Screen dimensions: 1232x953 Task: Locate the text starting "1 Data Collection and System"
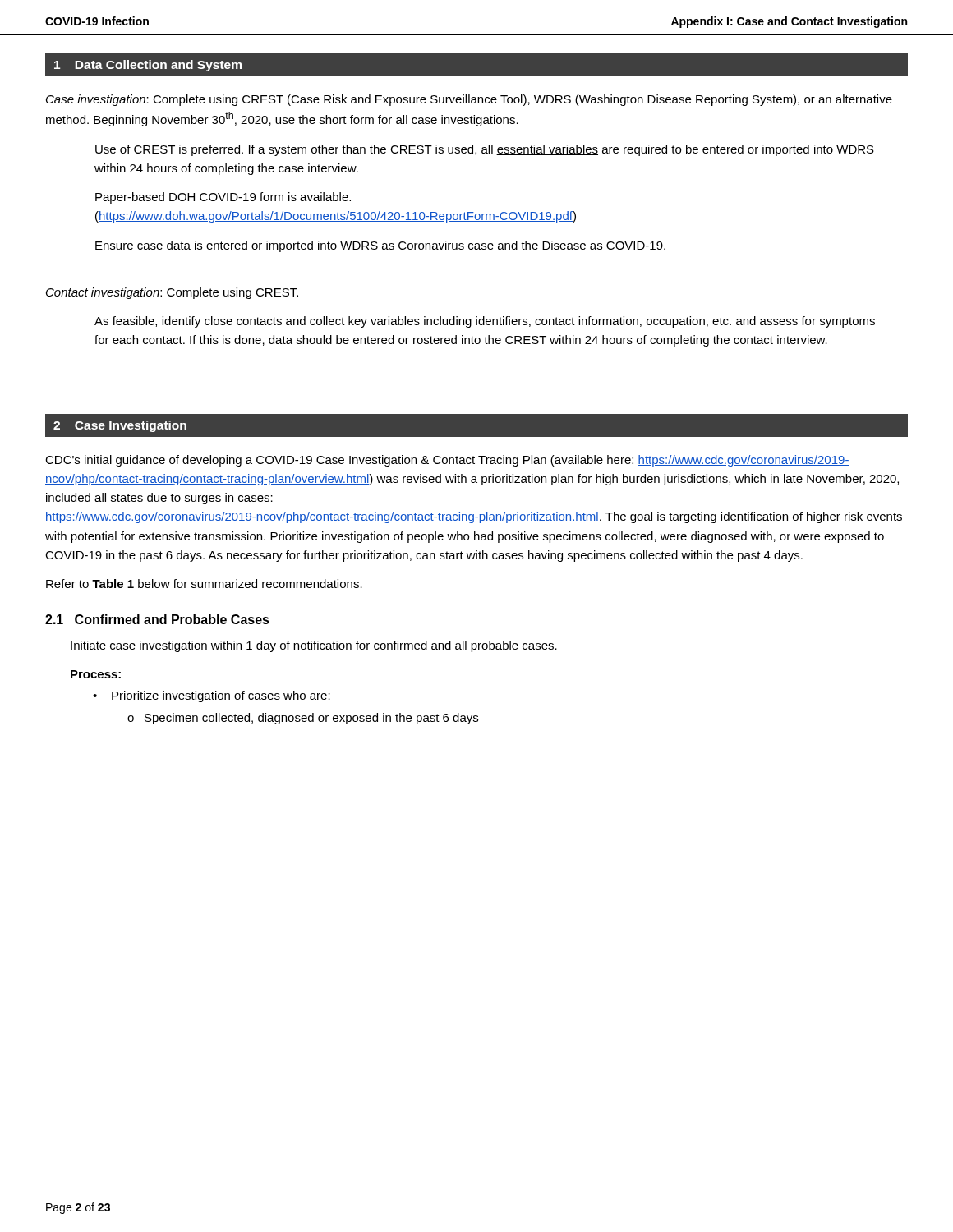(x=148, y=64)
